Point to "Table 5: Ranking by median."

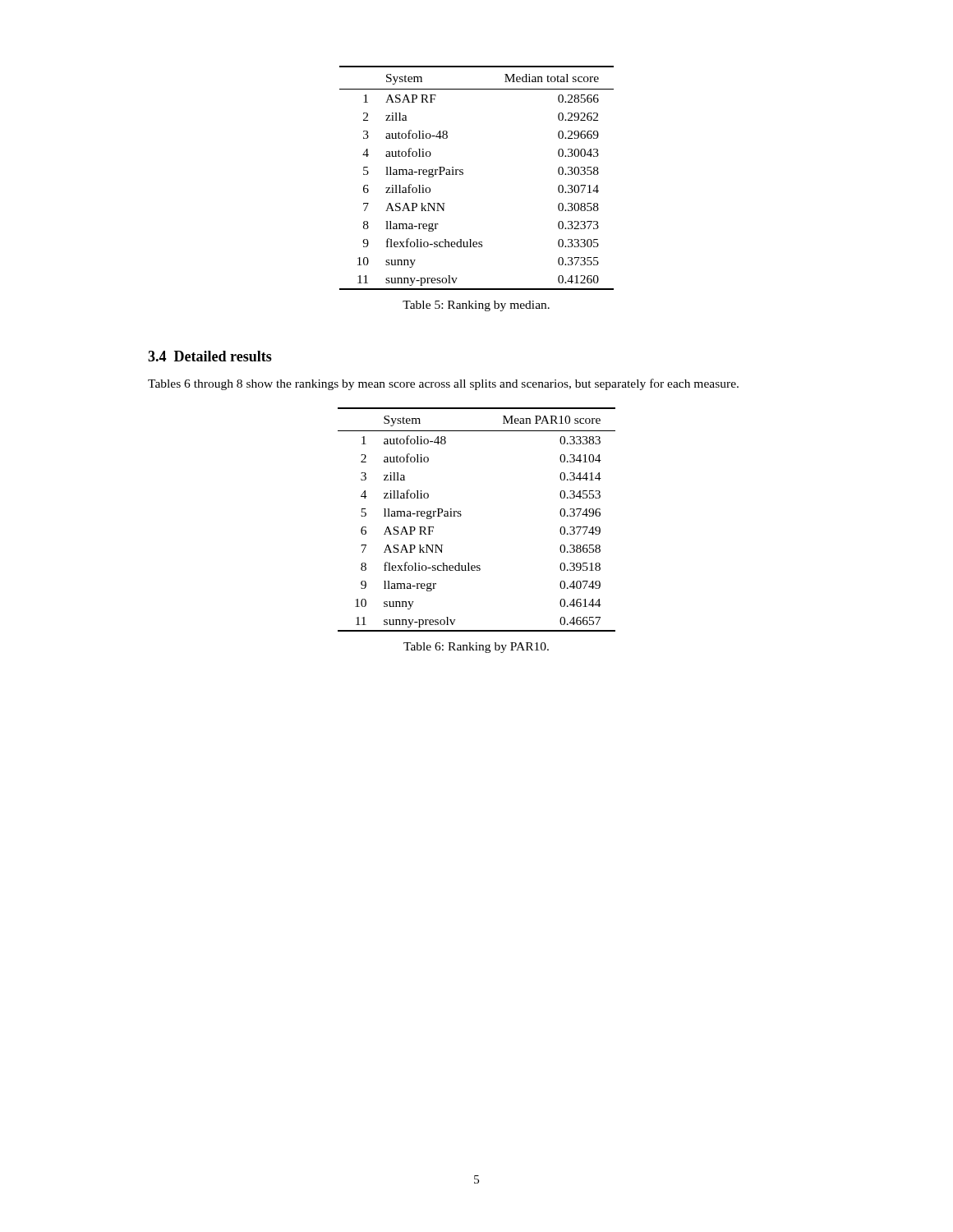tap(476, 304)
